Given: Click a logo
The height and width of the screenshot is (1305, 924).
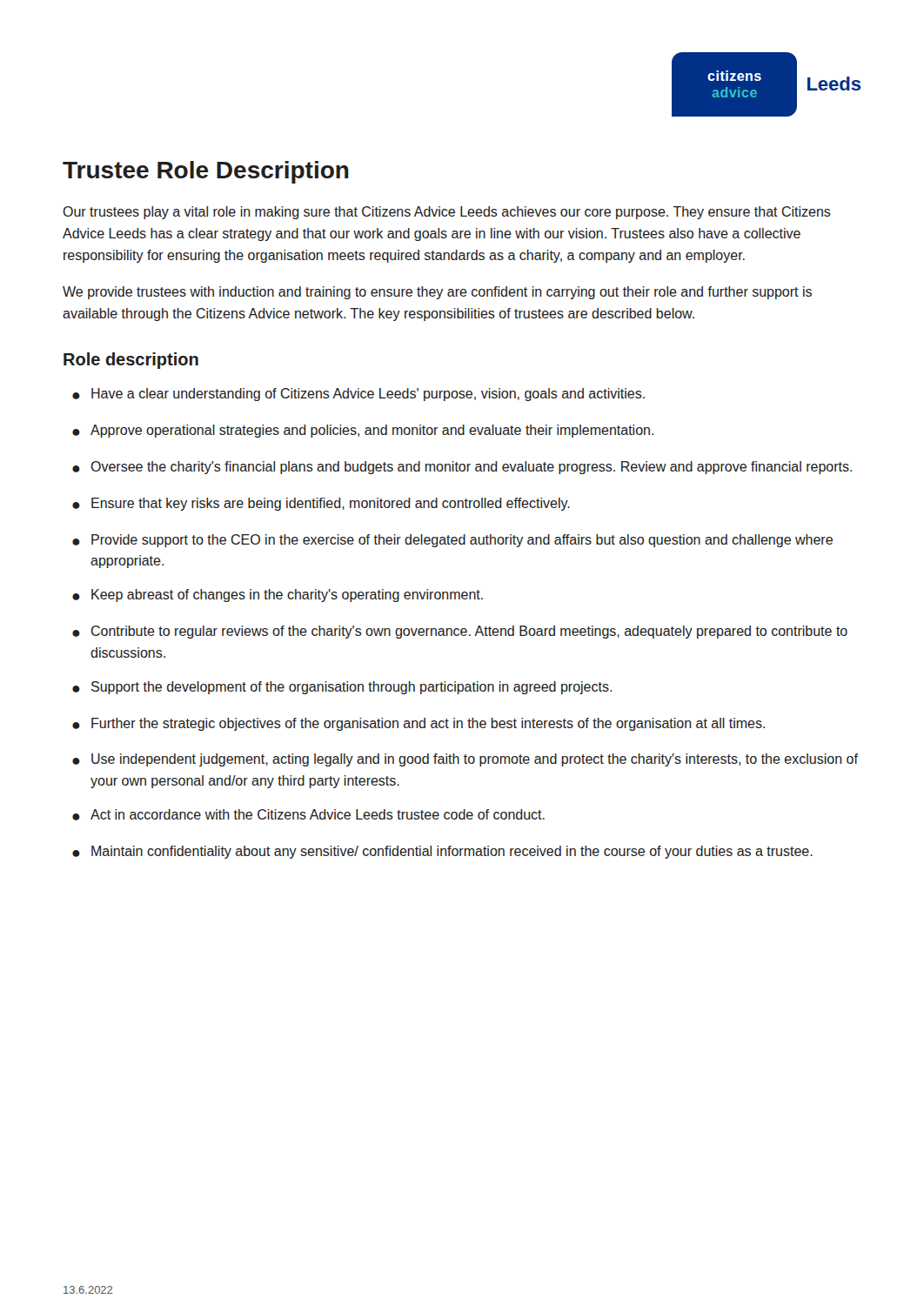Looking at the screenshot, I should 767,85.
